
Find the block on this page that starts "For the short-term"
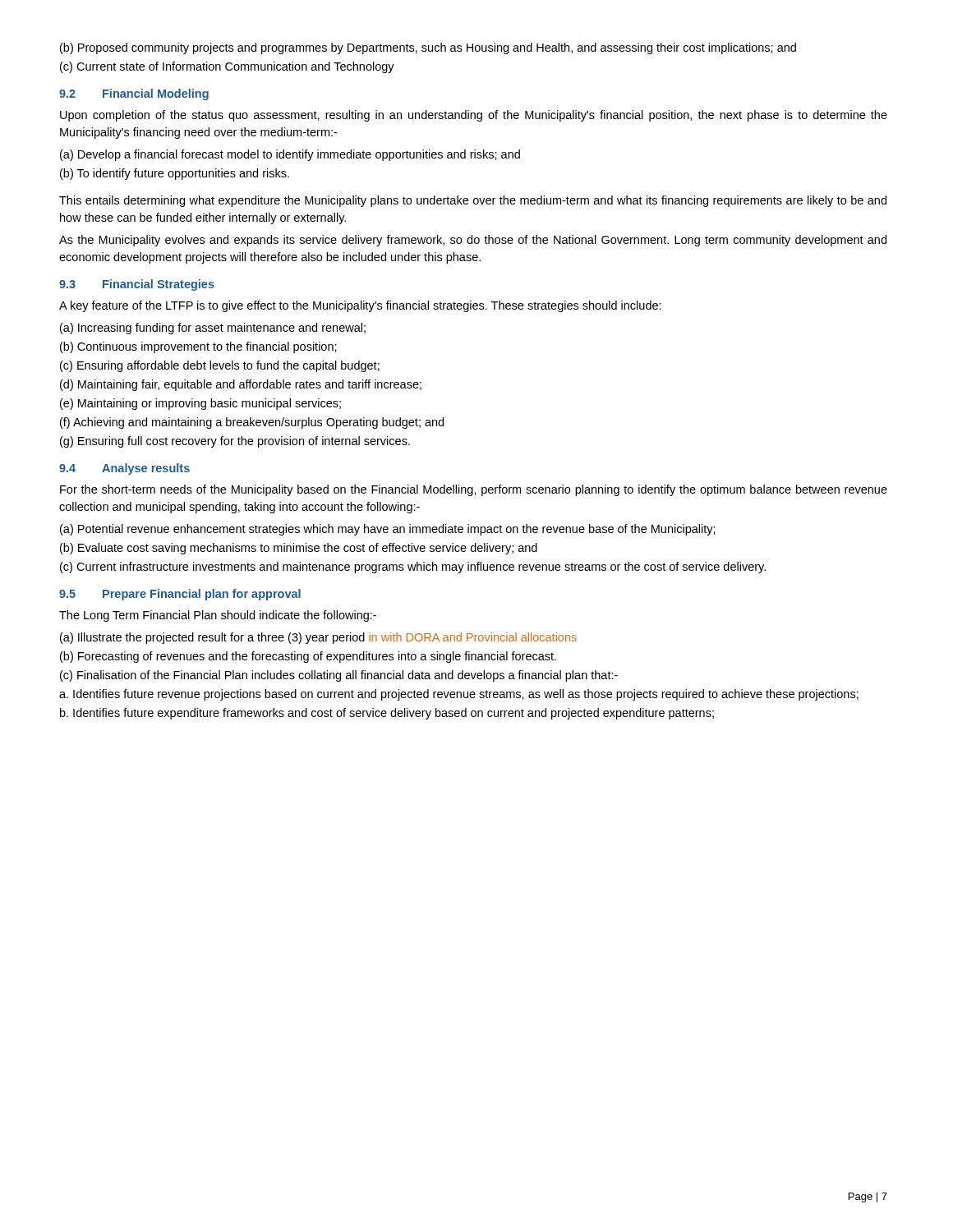(473, 498)
